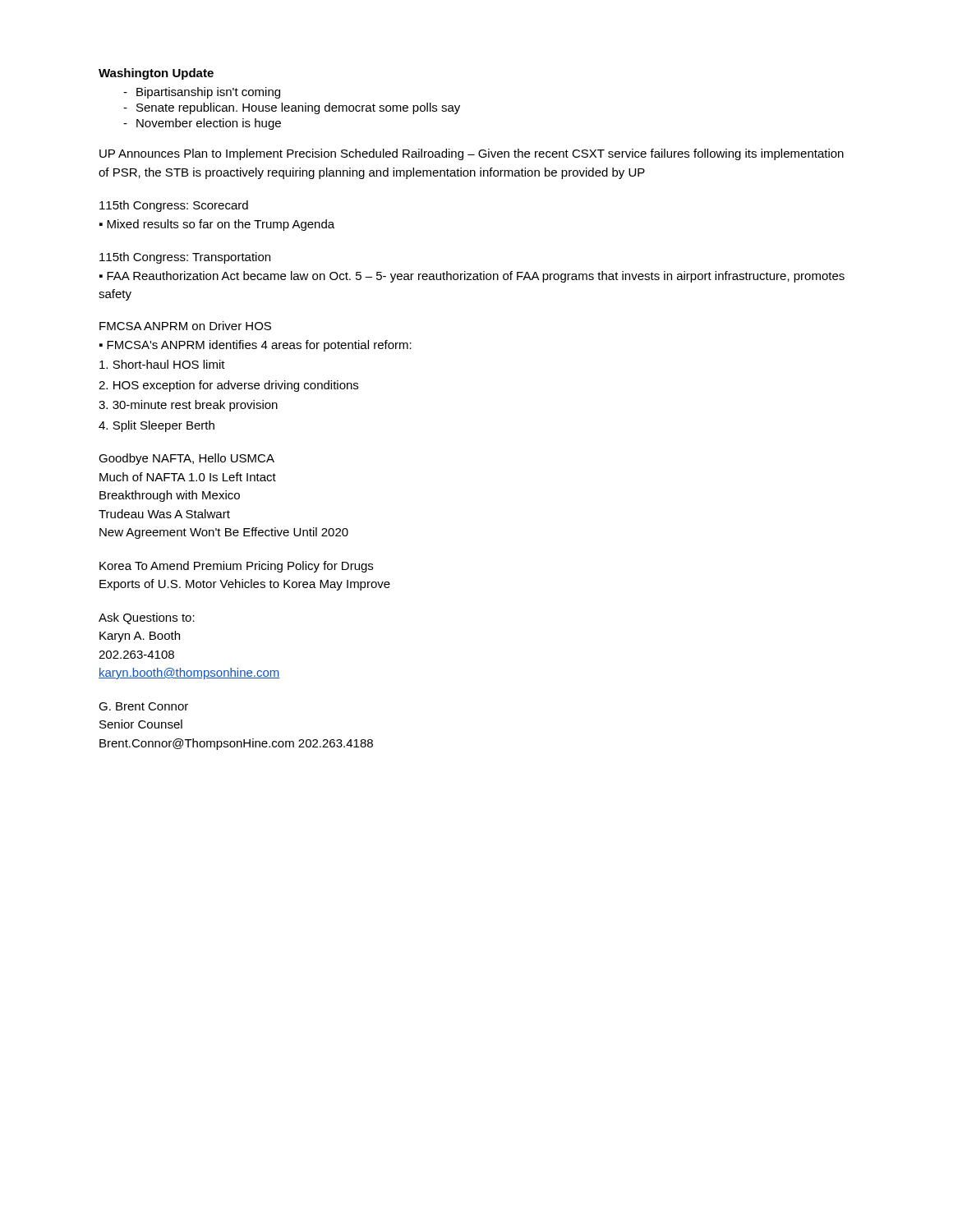The image size is (953, 1232).
Task: Click on the region starting "-Senate republican. House leaning democrat some polls"
Action: click(x=292, y=107)
